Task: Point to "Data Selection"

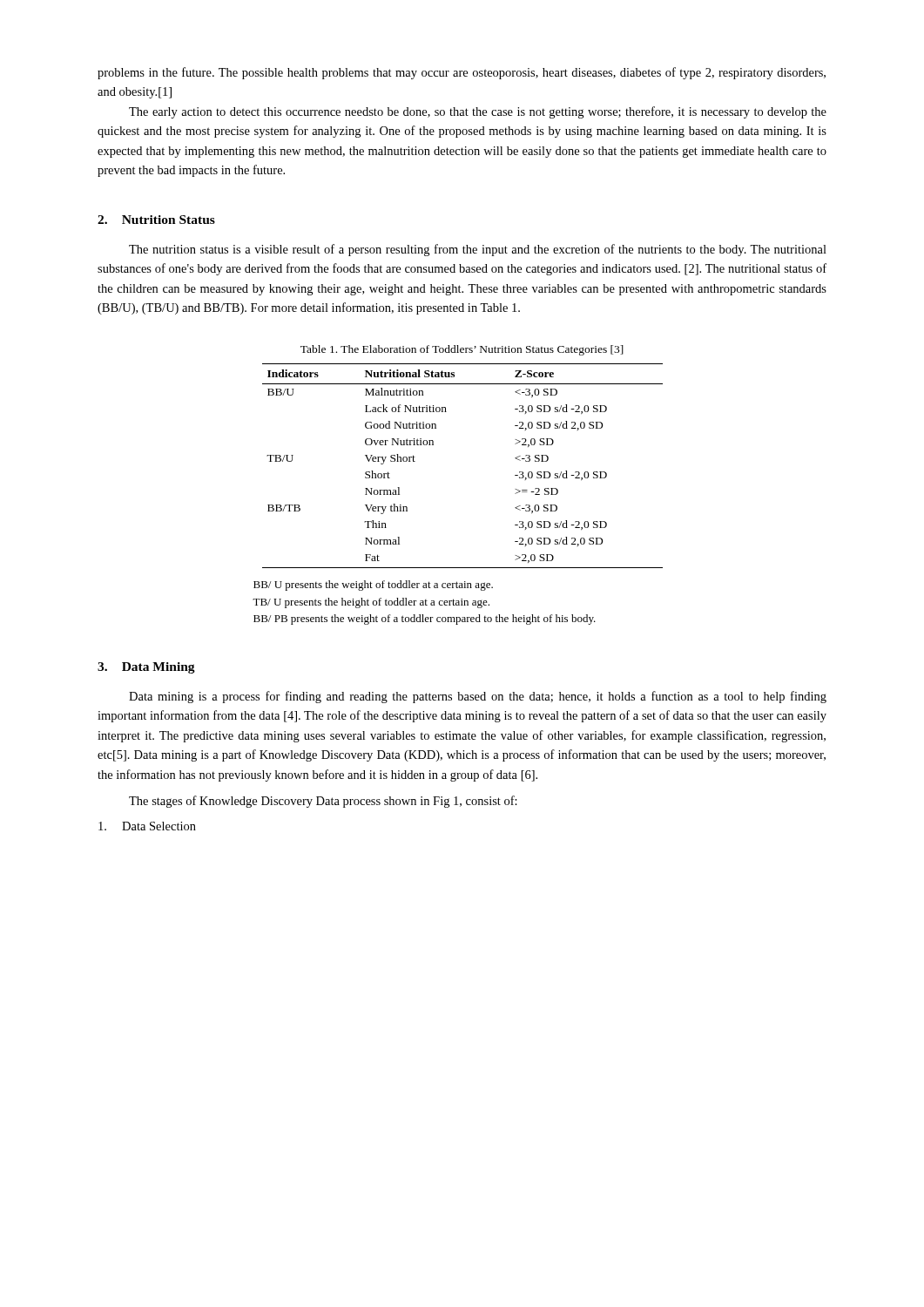Action: coord(147,826)
